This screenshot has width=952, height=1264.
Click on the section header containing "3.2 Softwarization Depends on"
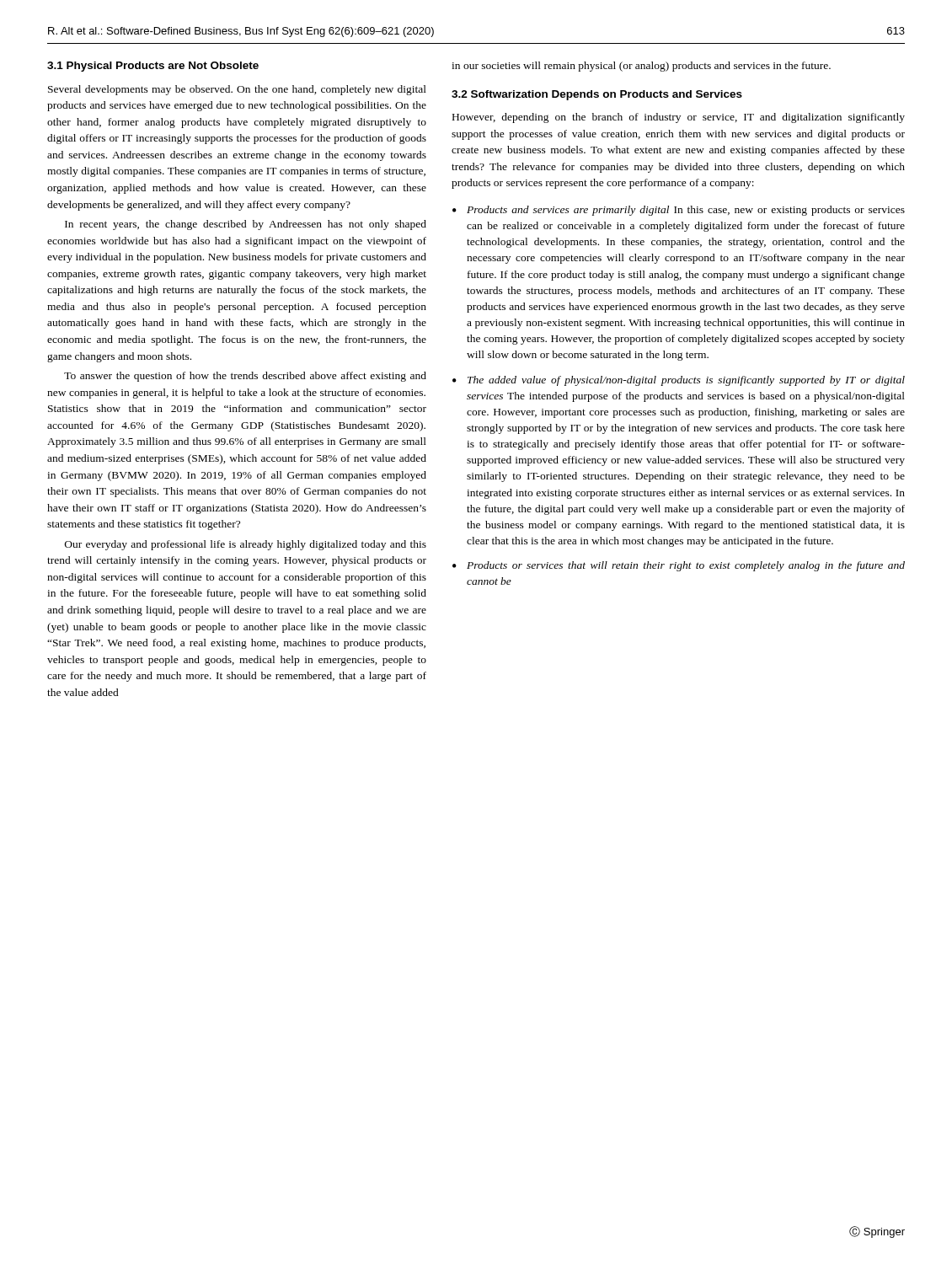coord(597,94)
